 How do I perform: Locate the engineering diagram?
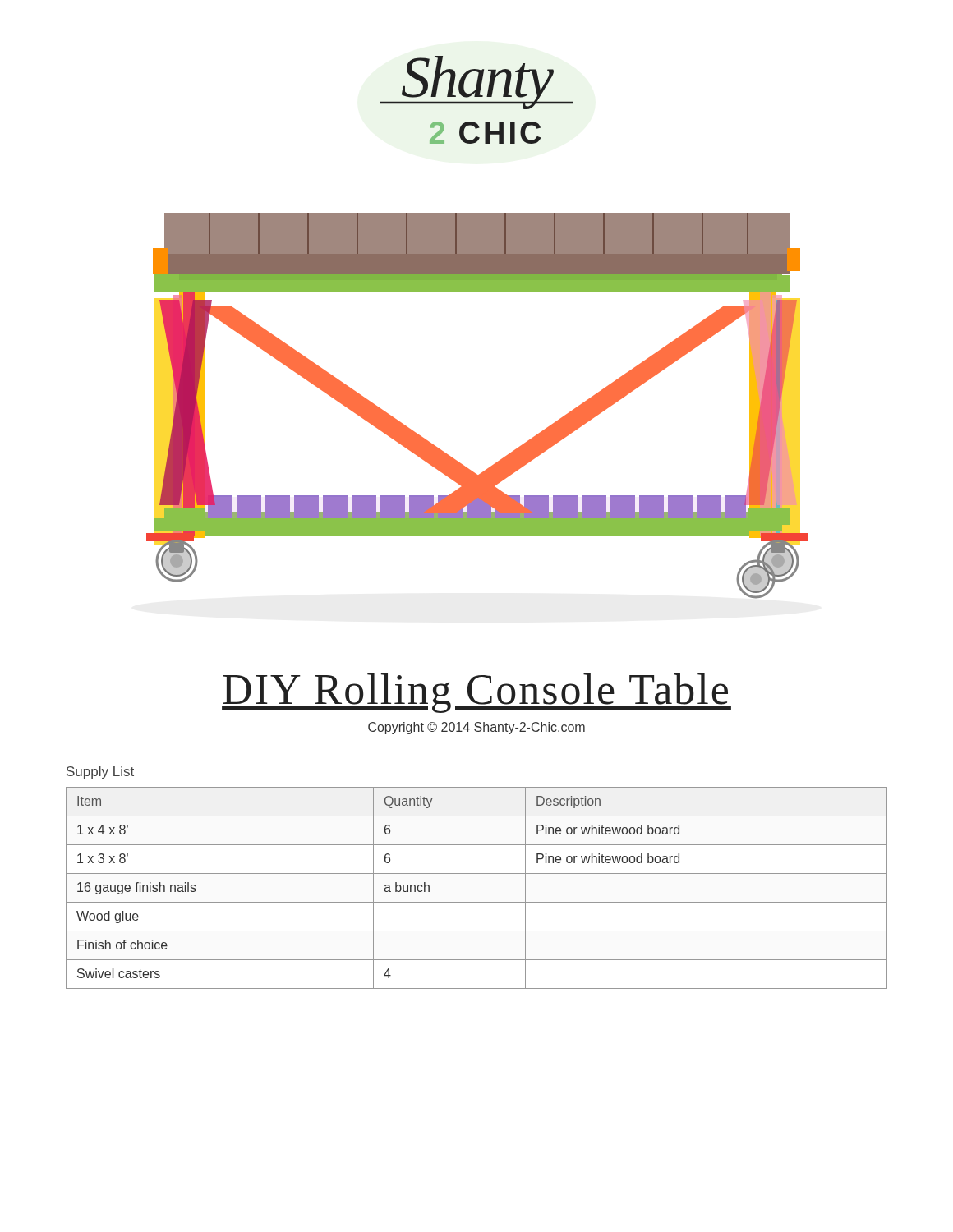point(476,402)
